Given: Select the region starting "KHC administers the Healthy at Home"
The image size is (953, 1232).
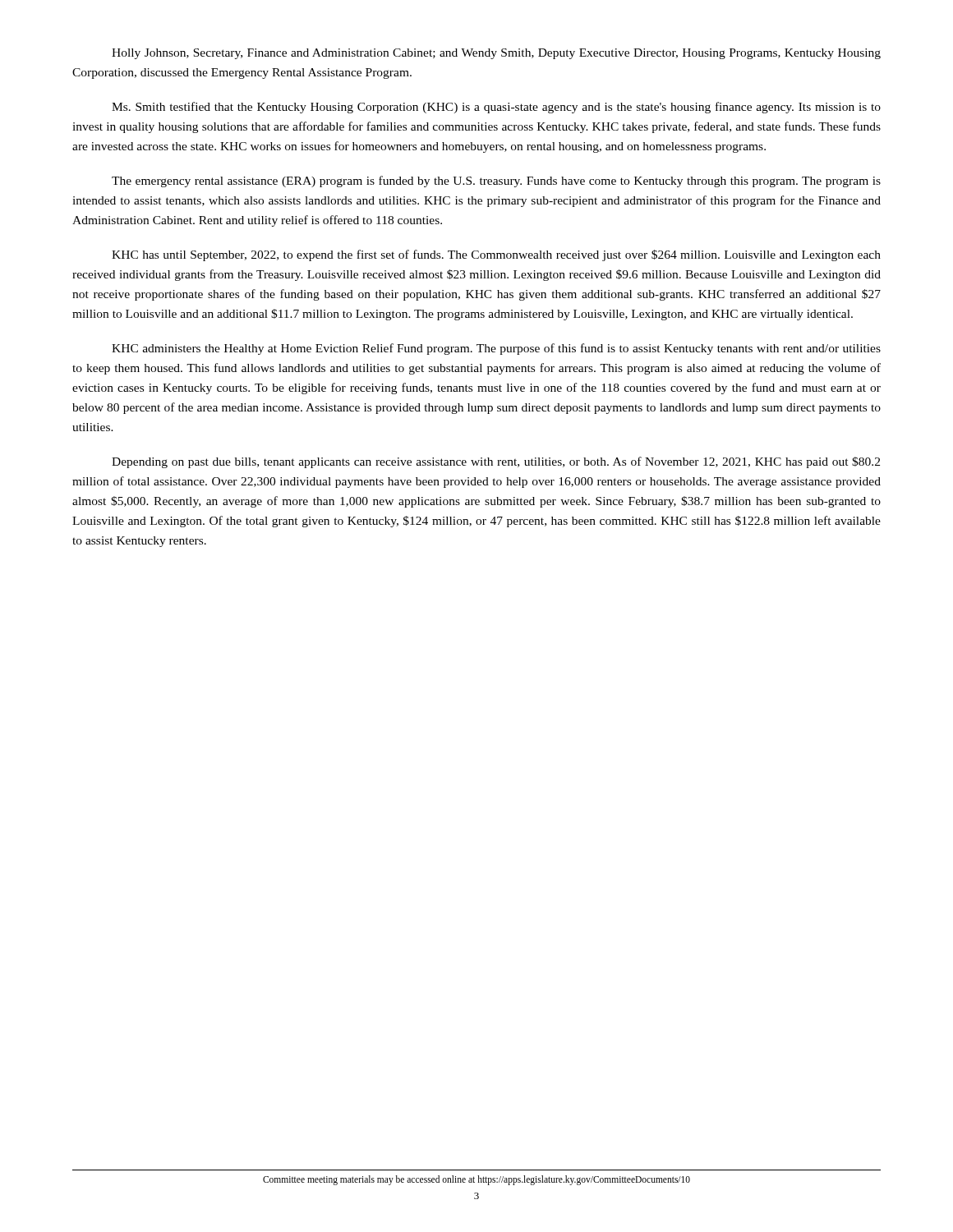Looking at the screenshot, I should pos(476,387).
